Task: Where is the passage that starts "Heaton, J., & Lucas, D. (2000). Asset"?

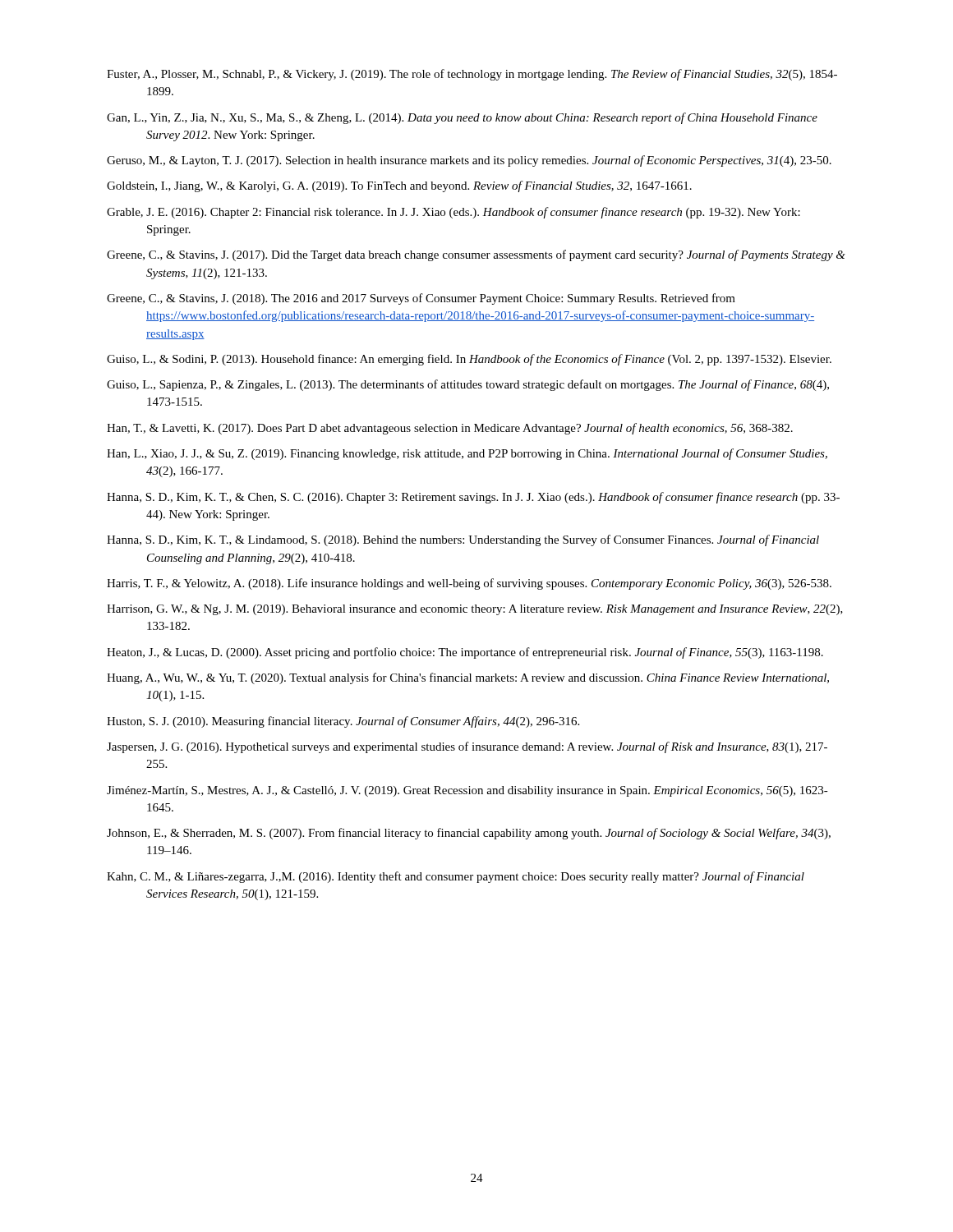Action: pyautogui.click(x=465, y=652)
